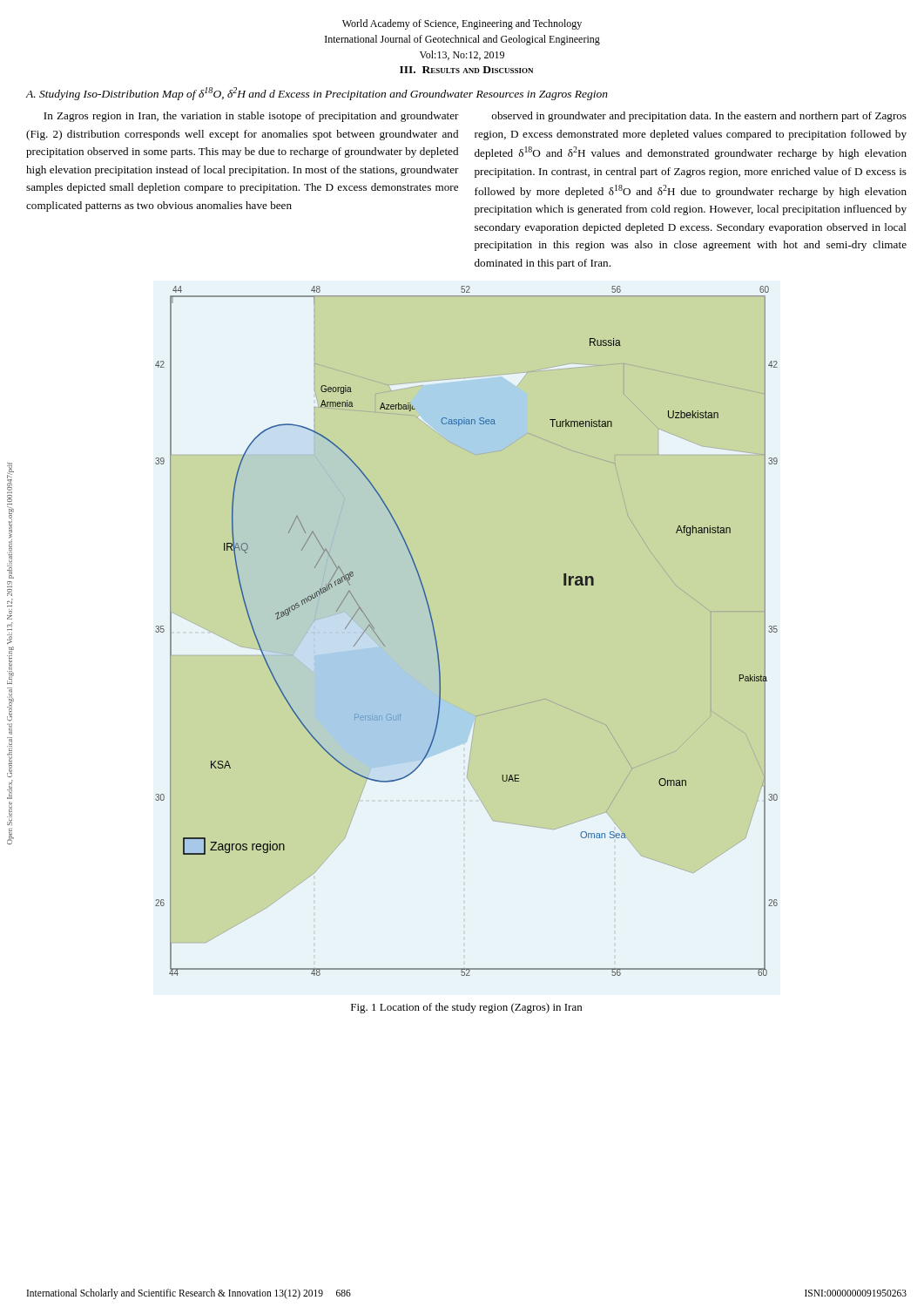The height and width of the screenshot is (1307, 924).
Task: Click on the block starting "observed in groundwater and precipitation data. In the"
Action: coord(690,190)
